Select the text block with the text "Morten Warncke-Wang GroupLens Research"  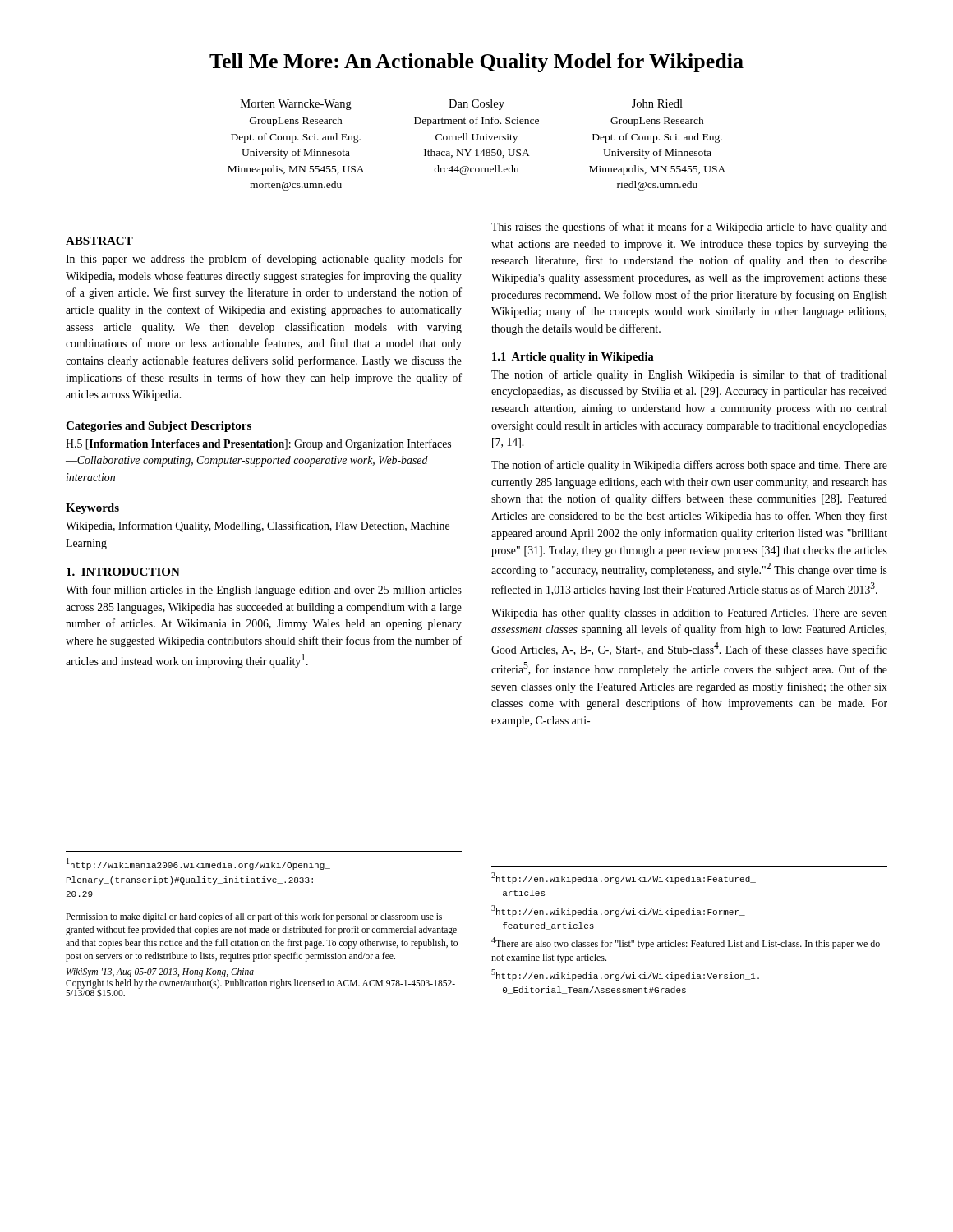point(476,144)
